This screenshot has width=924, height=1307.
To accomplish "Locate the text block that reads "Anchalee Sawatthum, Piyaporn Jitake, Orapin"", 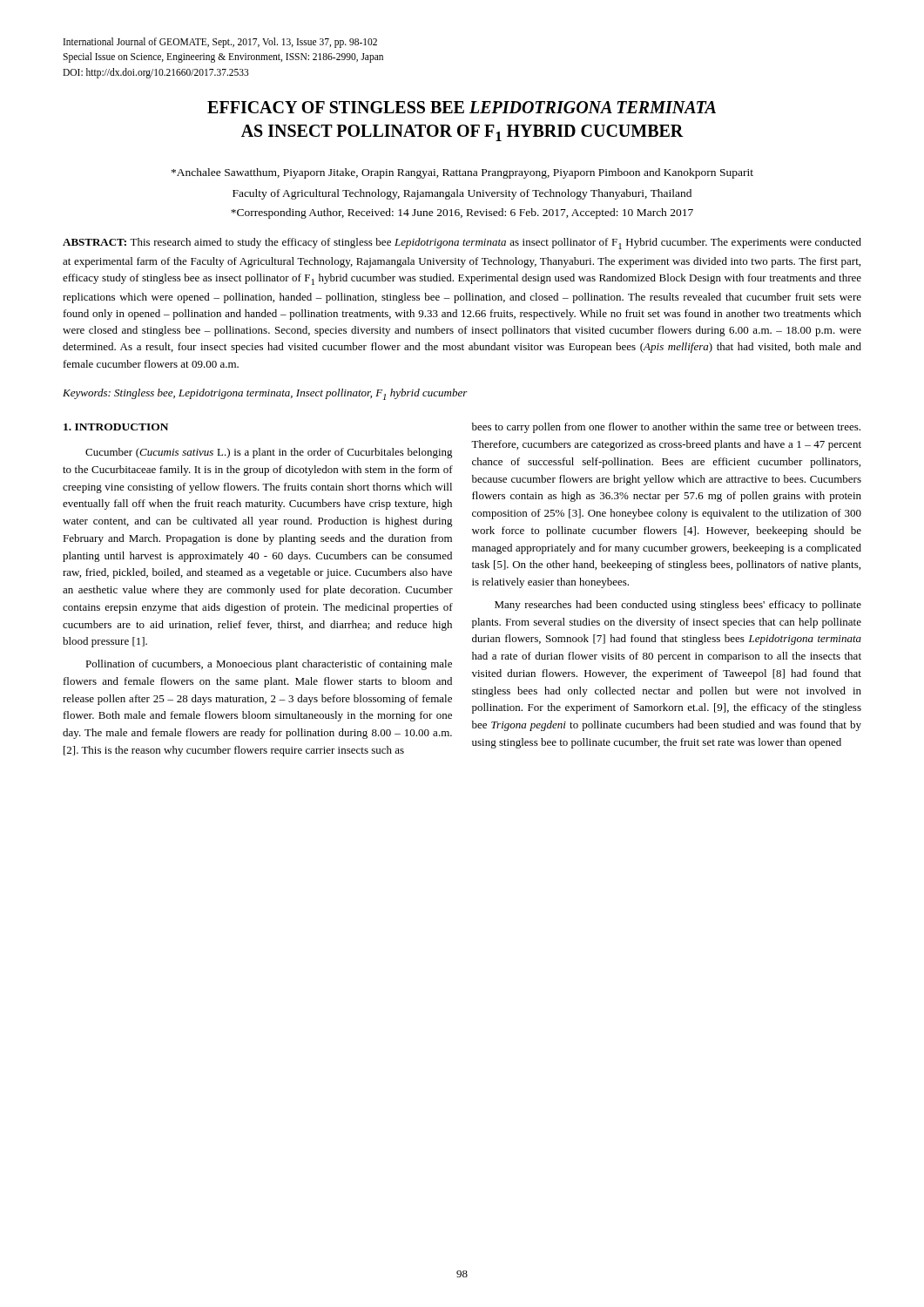I will tap(462, 172).
